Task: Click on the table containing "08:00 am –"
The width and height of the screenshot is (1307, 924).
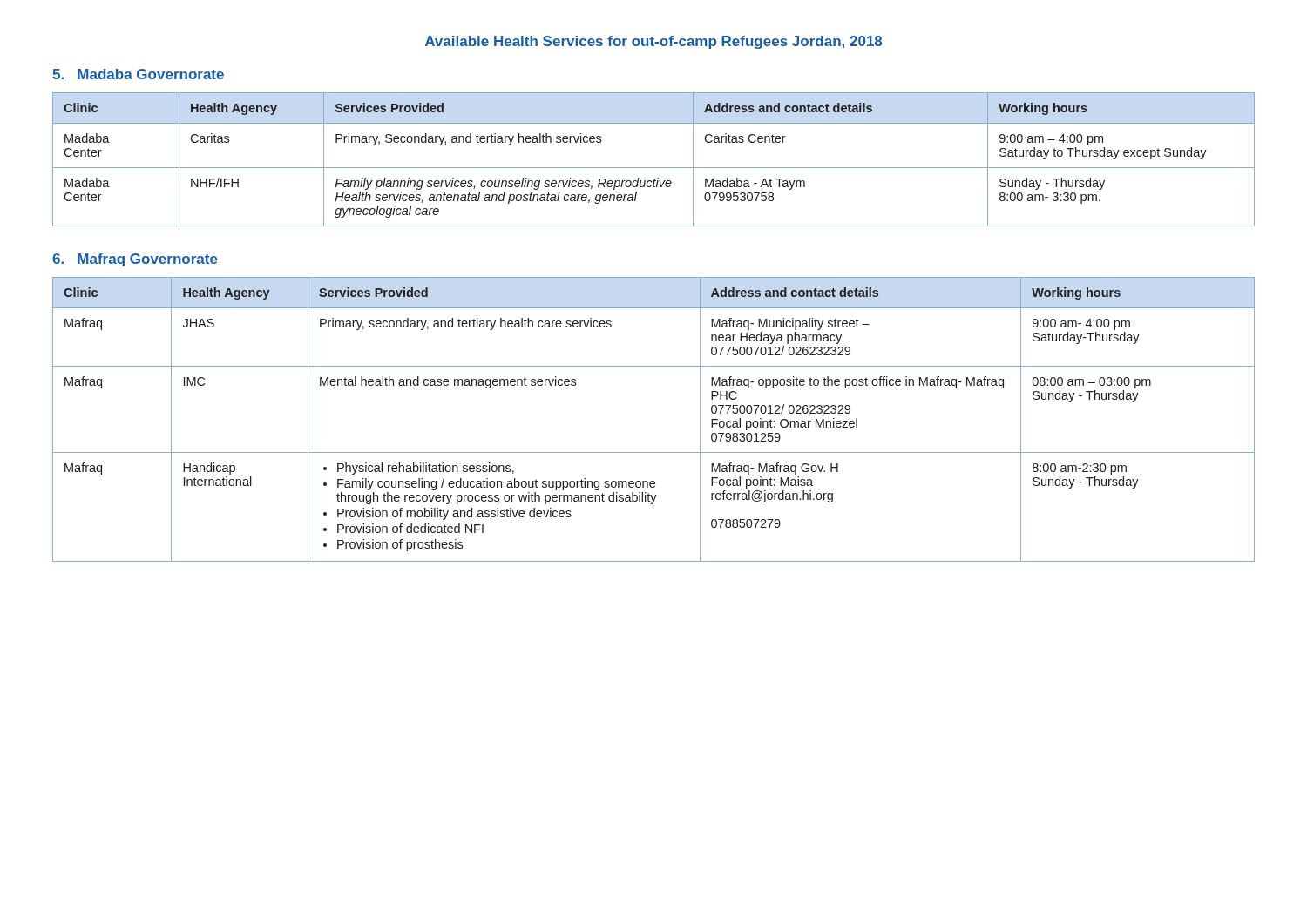Action: tap(654, 419)
